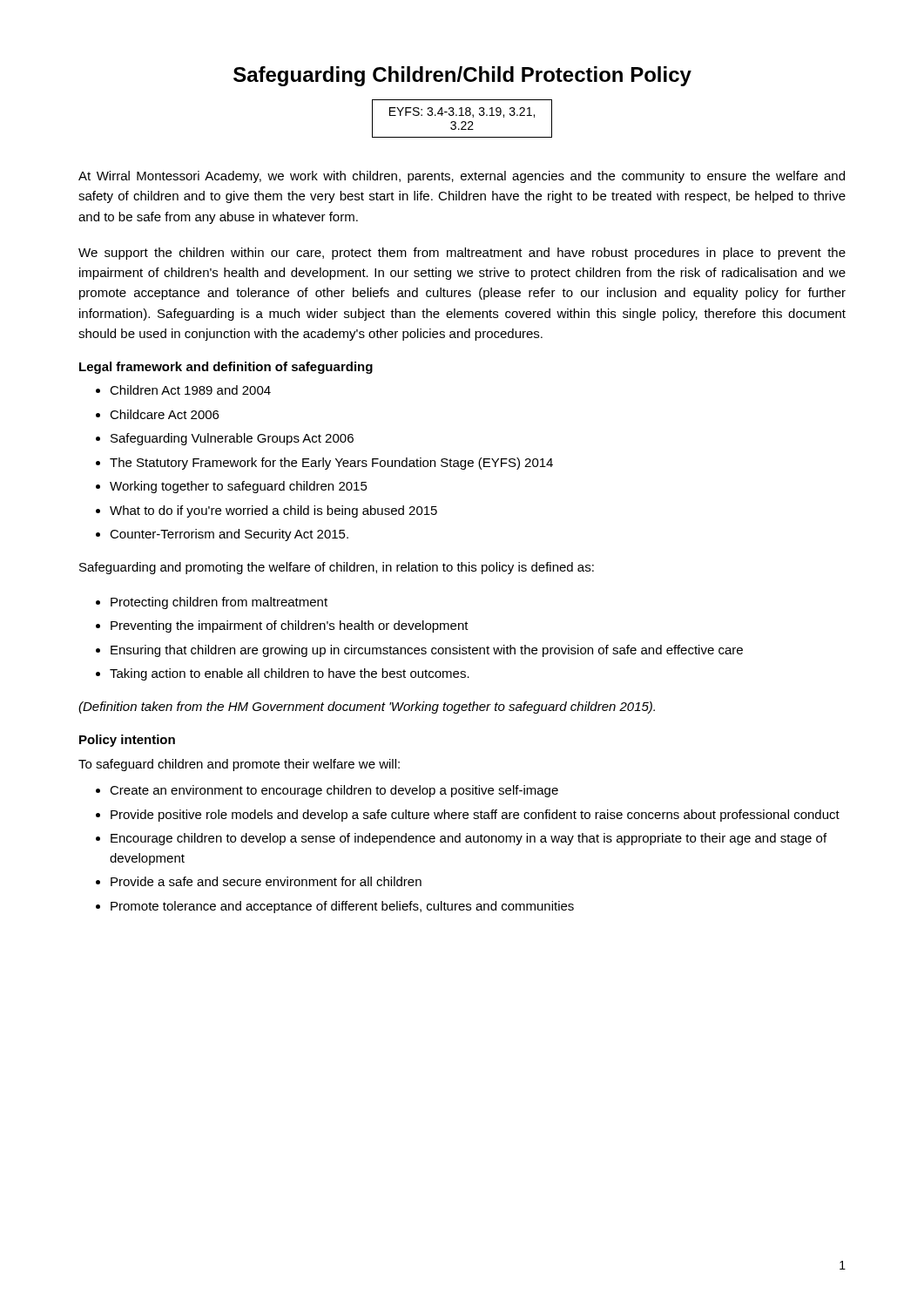Click on the text block containing "(Definition taken from the HM Government"
The width and height of the screenshot is (924, 1307).
pos(368,706)
